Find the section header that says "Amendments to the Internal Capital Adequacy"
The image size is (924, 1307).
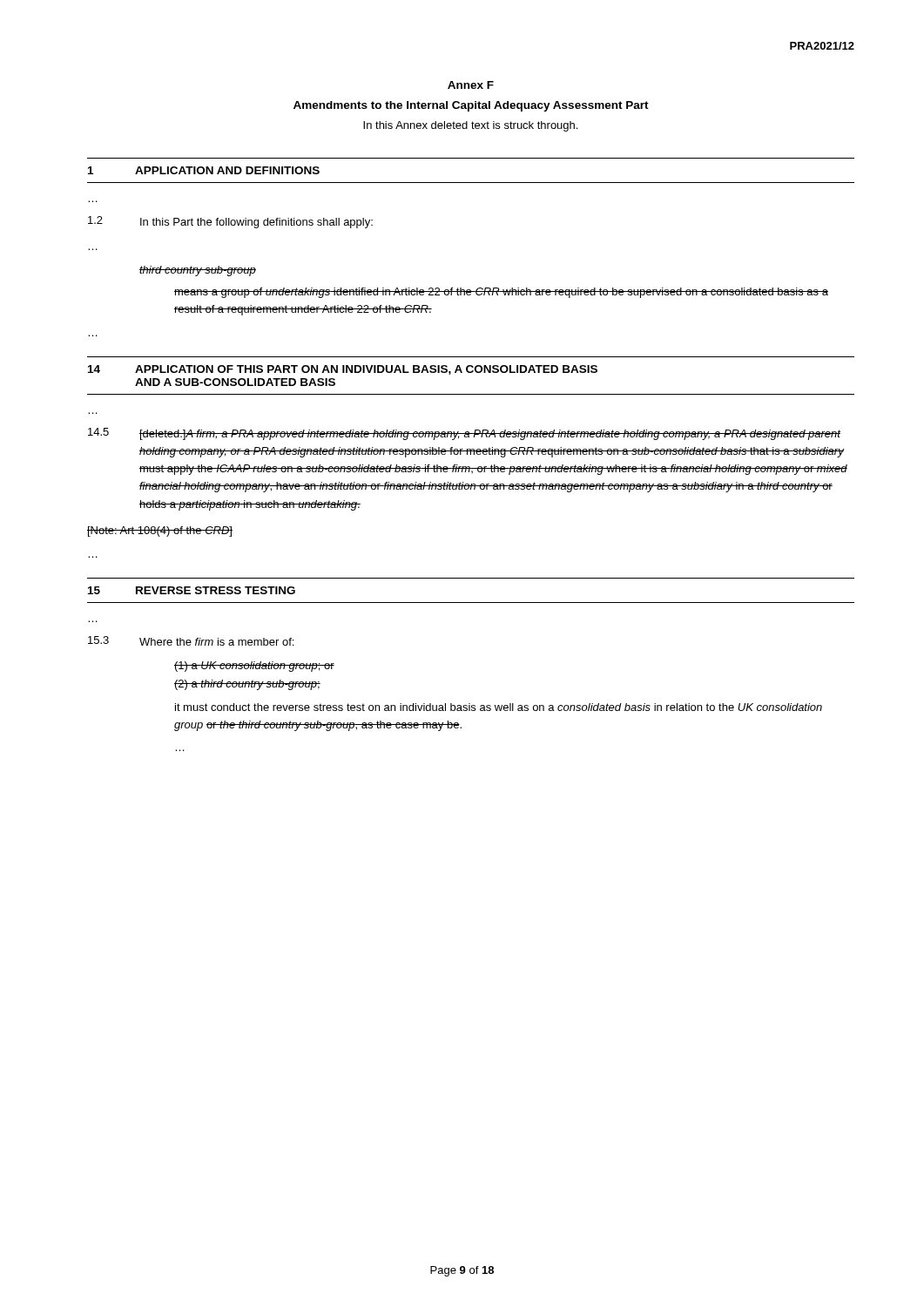(471, 105)
